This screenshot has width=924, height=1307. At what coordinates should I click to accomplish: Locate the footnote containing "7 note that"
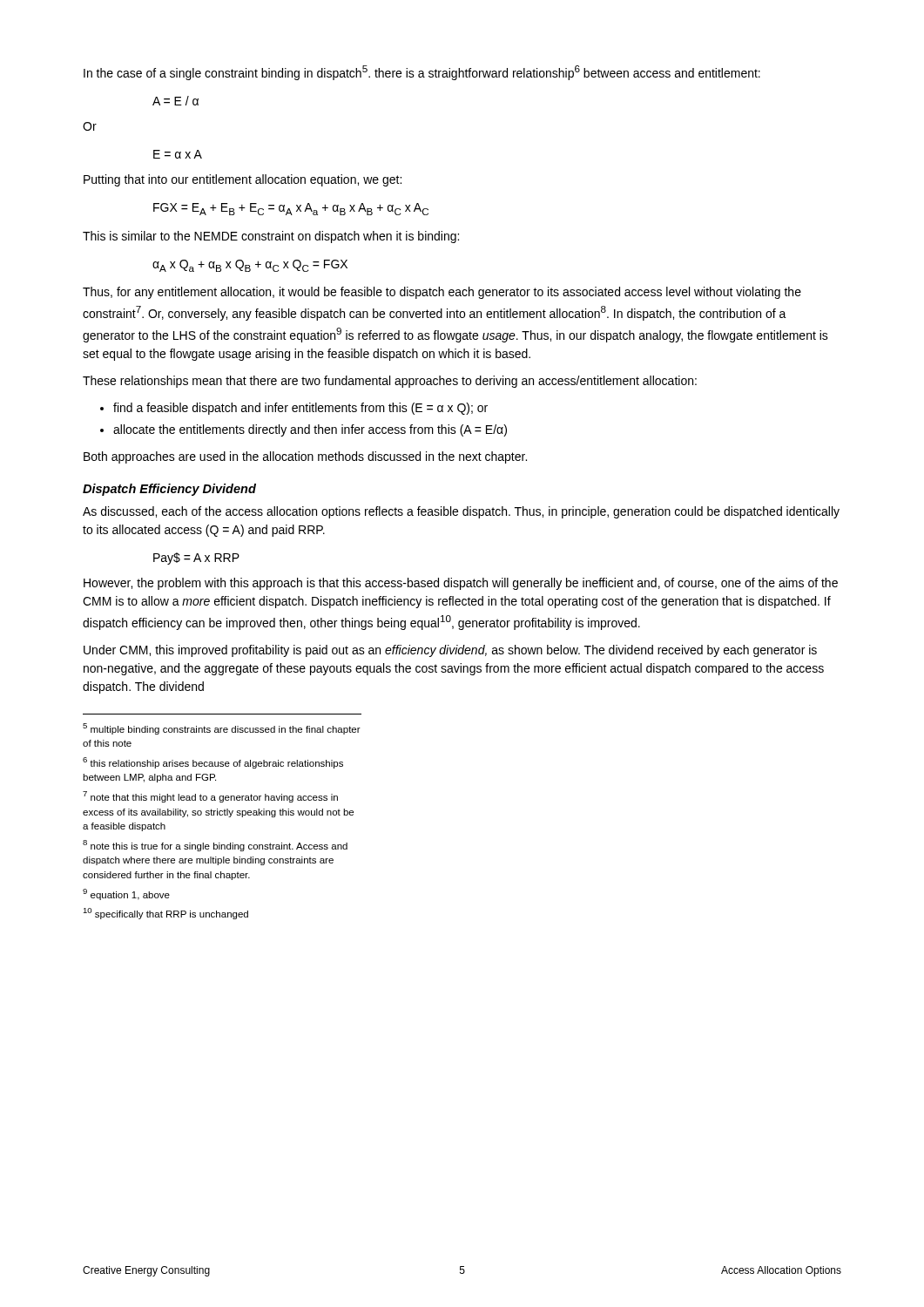point(218,810)
